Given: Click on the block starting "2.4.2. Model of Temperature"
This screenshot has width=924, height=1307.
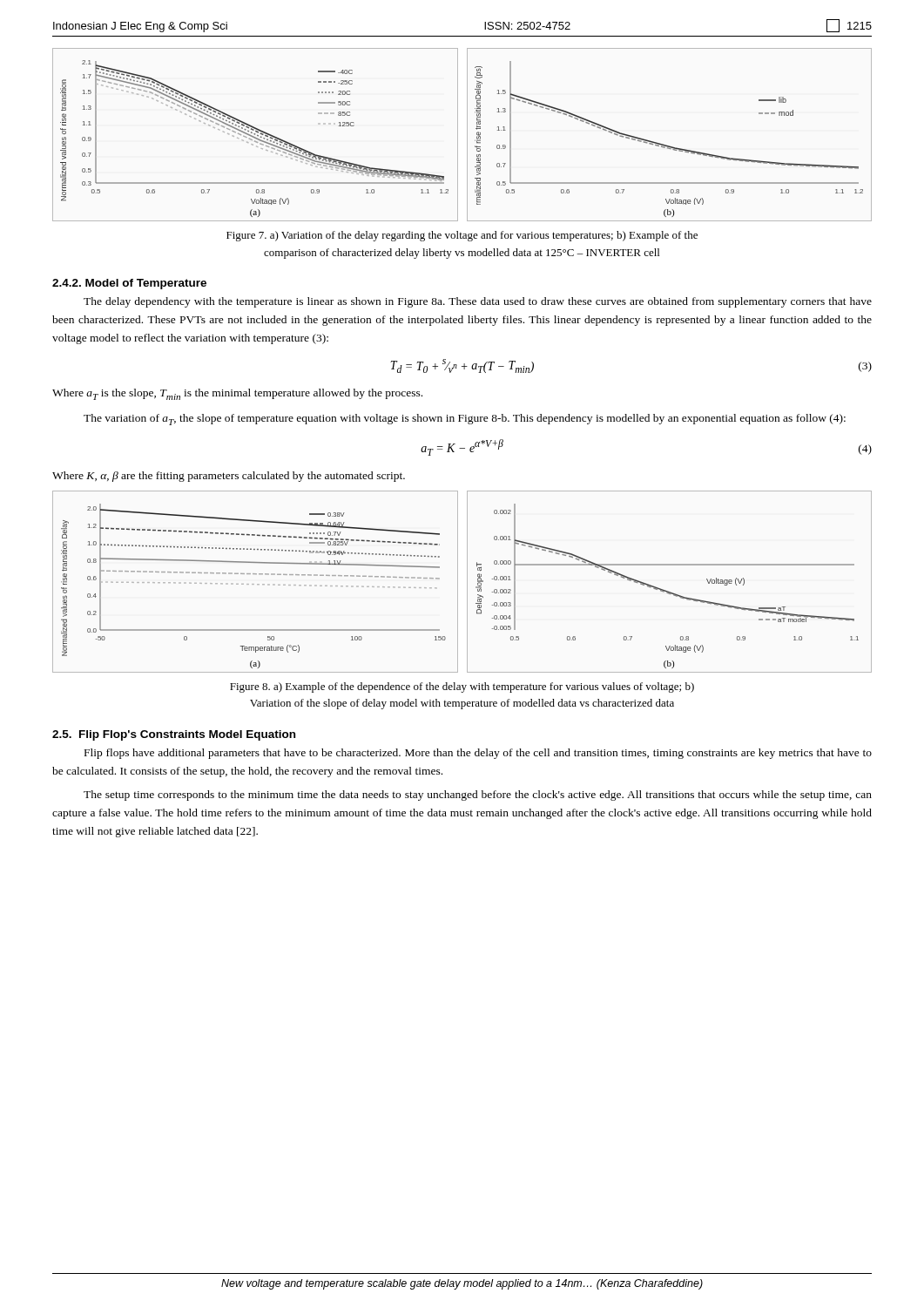Looking at the screenshot, I should 130,283.
